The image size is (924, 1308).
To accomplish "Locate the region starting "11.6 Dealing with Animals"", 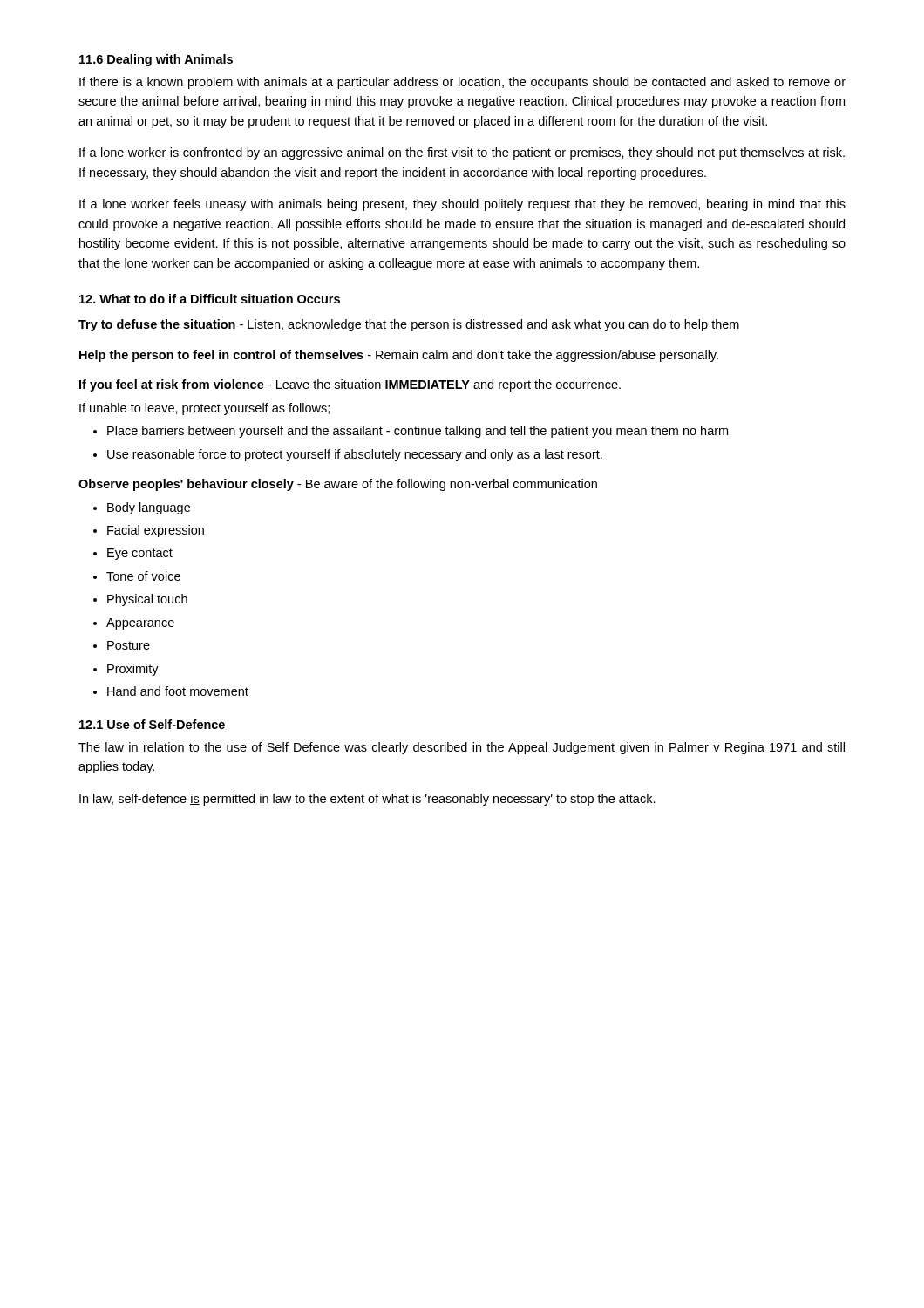I will (156, 59).
